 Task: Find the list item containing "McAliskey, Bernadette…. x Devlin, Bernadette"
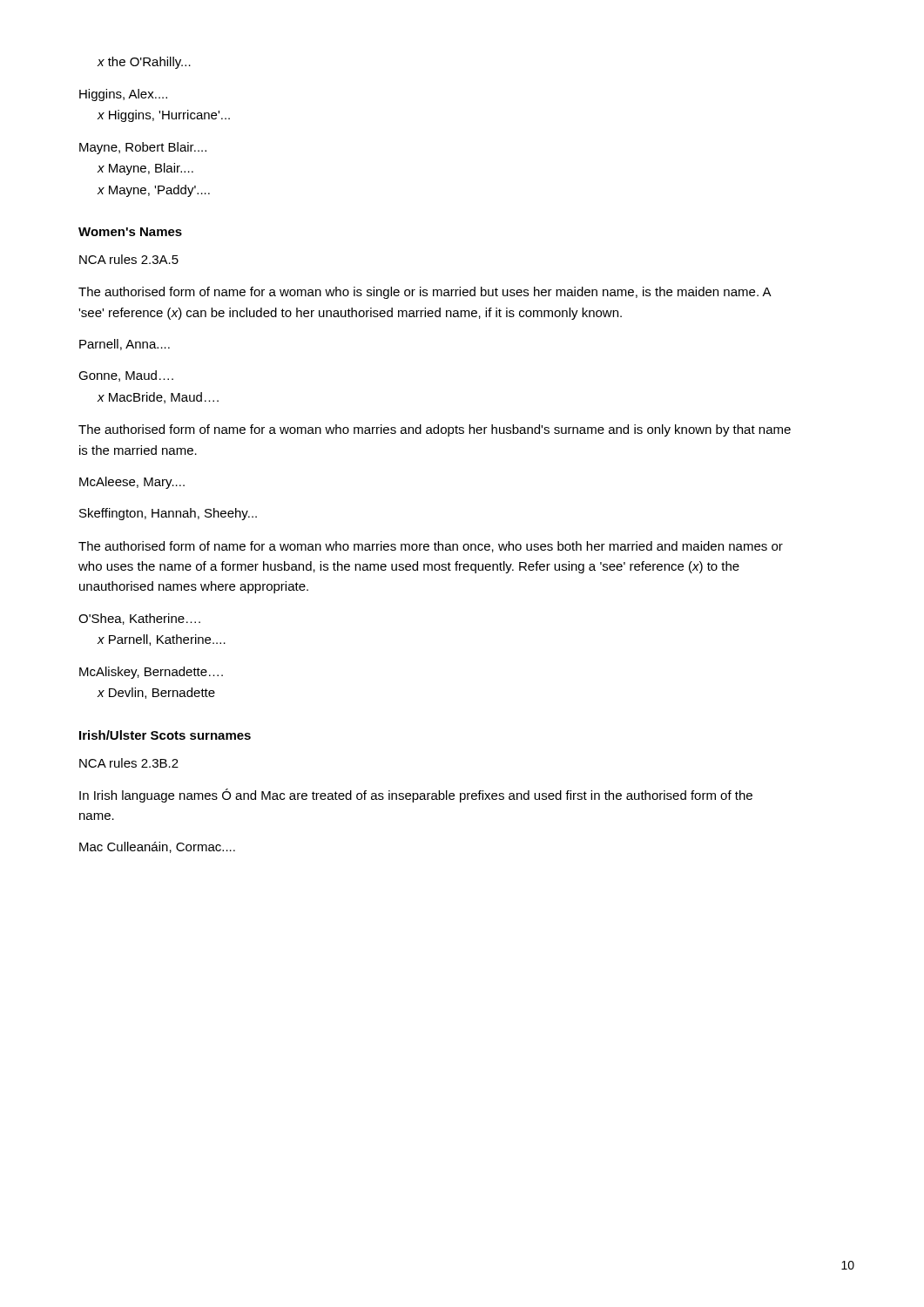tap(151, 673)
